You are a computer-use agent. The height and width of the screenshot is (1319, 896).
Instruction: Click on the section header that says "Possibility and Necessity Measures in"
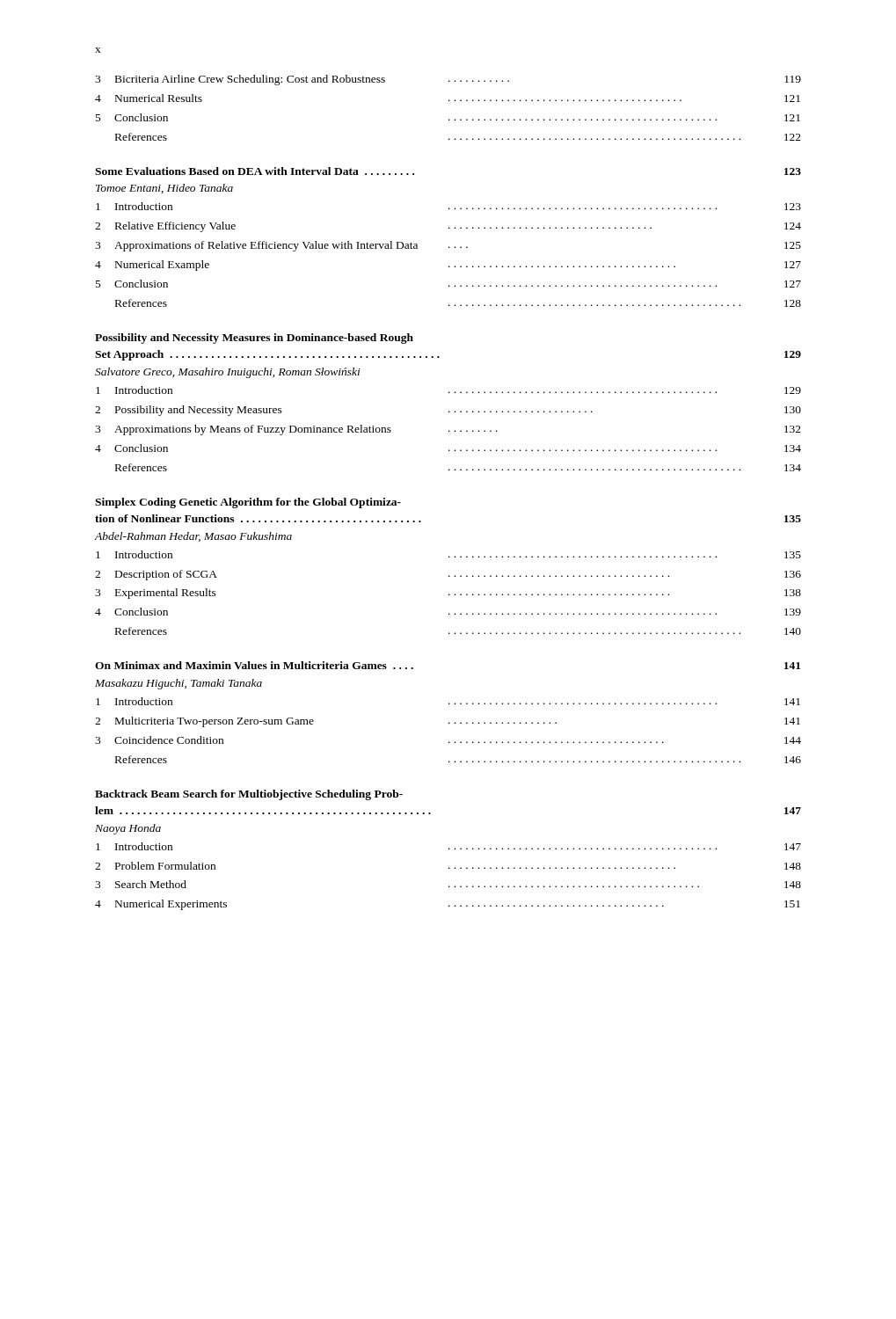pos(254,339)
